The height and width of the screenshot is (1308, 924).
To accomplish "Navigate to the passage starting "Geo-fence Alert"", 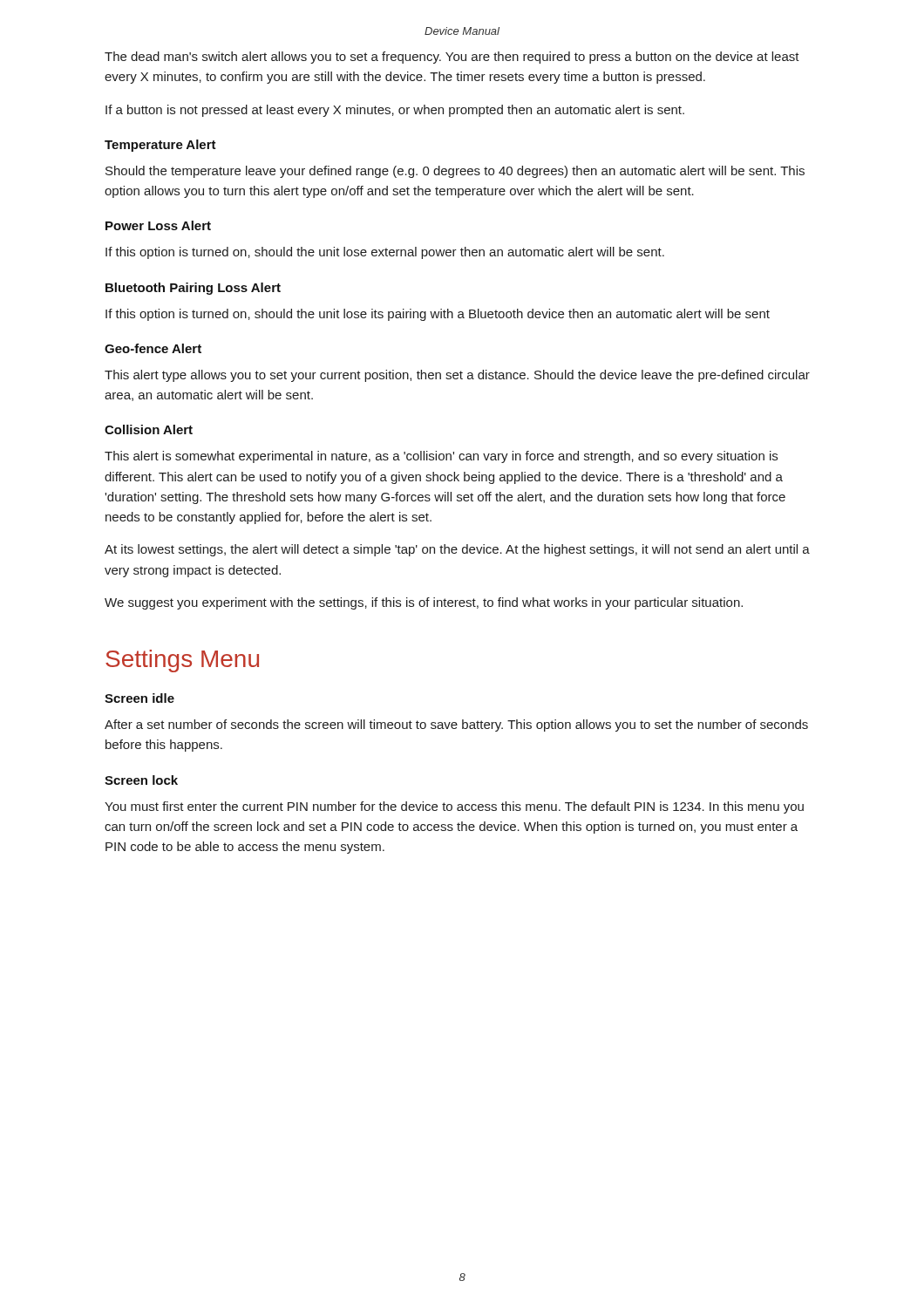I will coord(153,348).
